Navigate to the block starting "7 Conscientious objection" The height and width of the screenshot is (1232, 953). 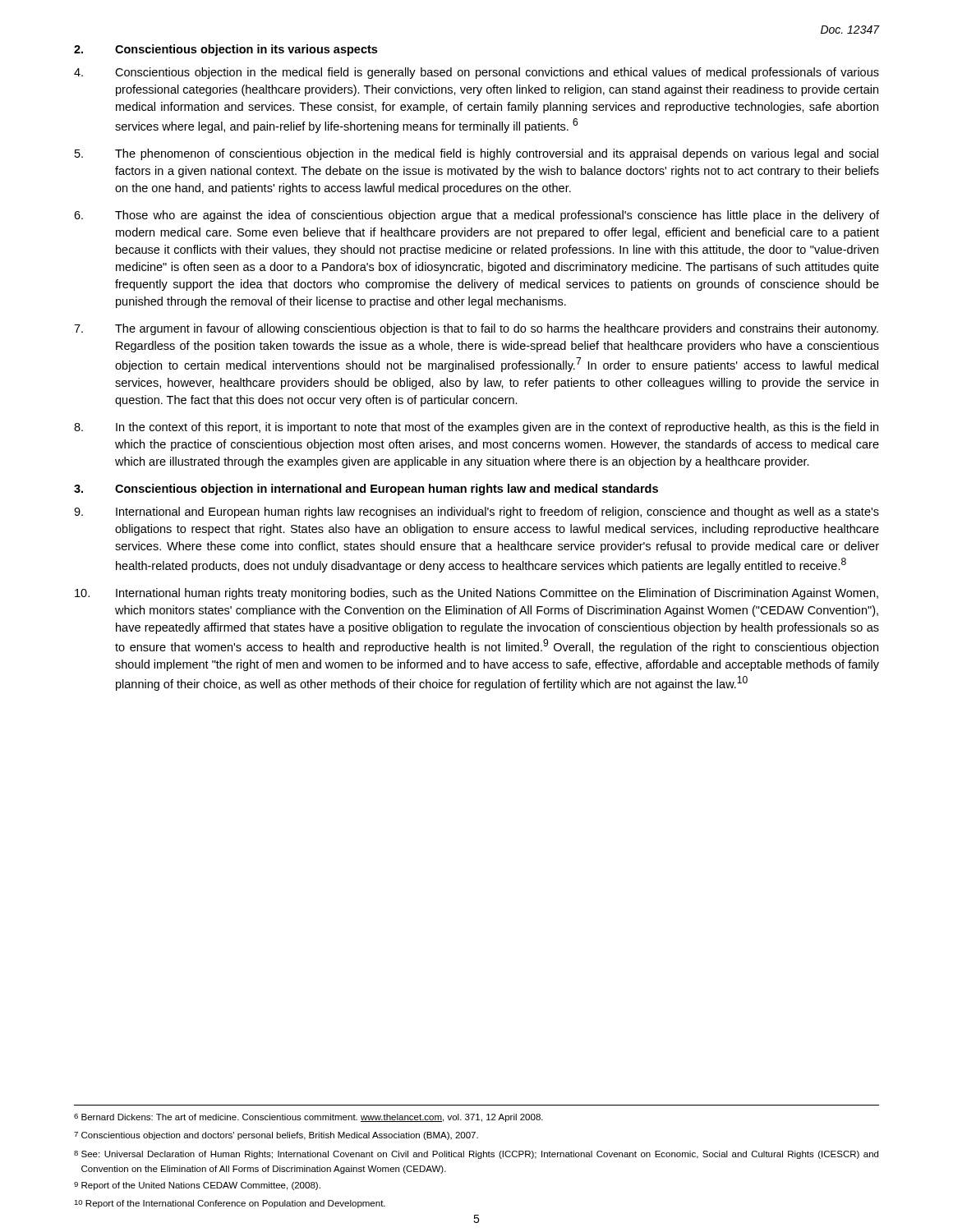pyautogui.click(x=476, y=1137)
